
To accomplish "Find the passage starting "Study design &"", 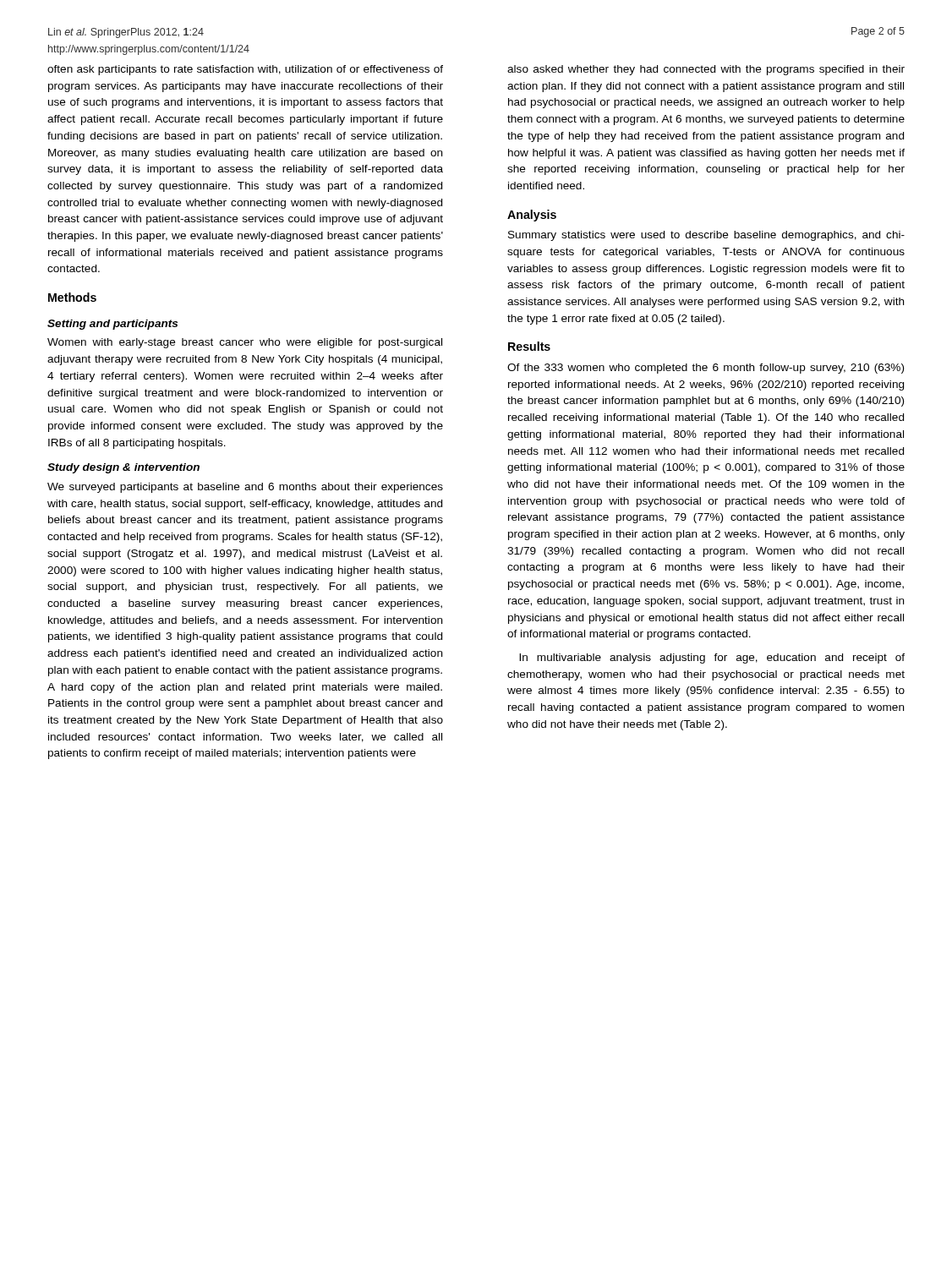I will pyautogui.click(x=124, y=467).
